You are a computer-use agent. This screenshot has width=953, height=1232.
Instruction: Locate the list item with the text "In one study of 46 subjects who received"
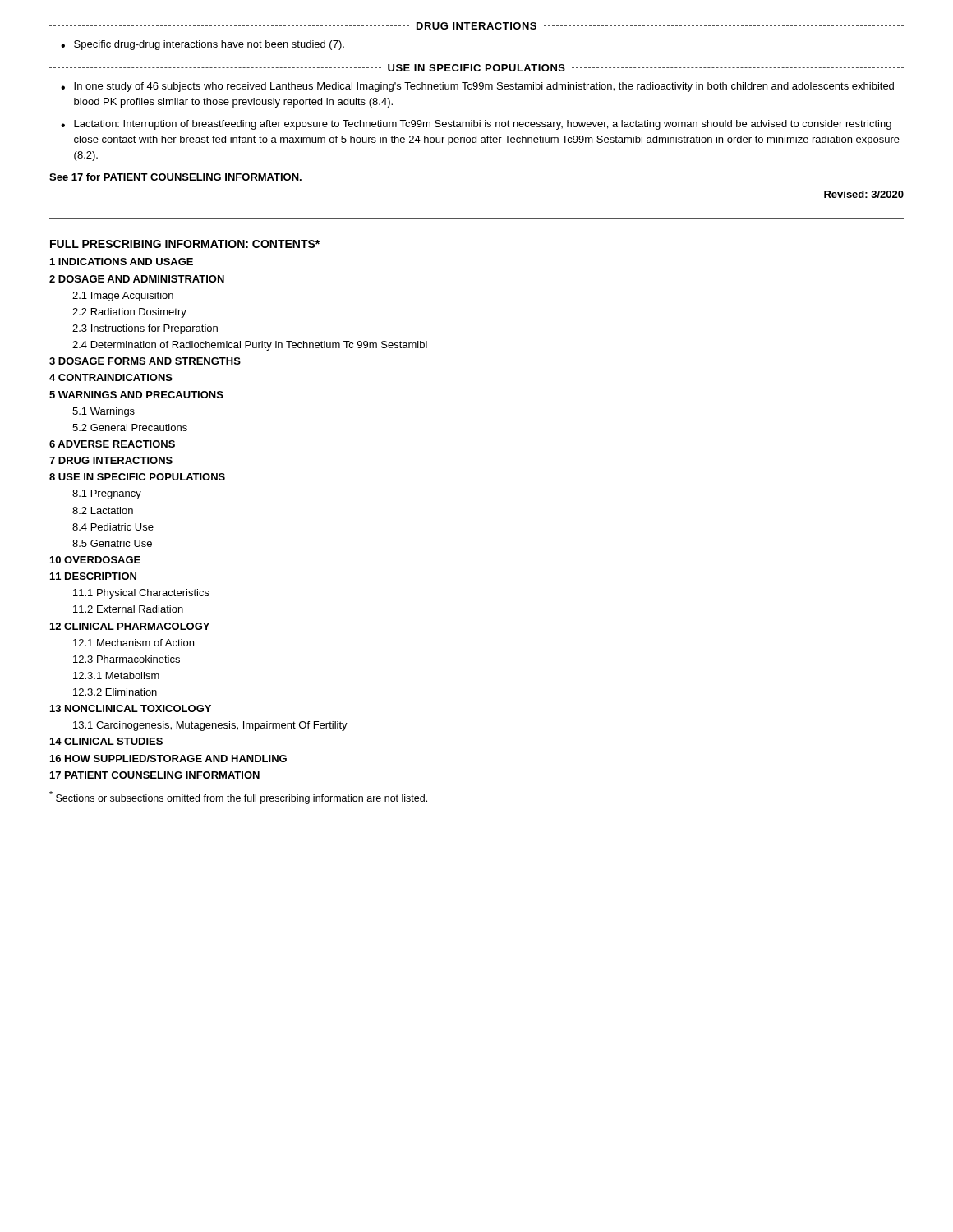point(489,94)
